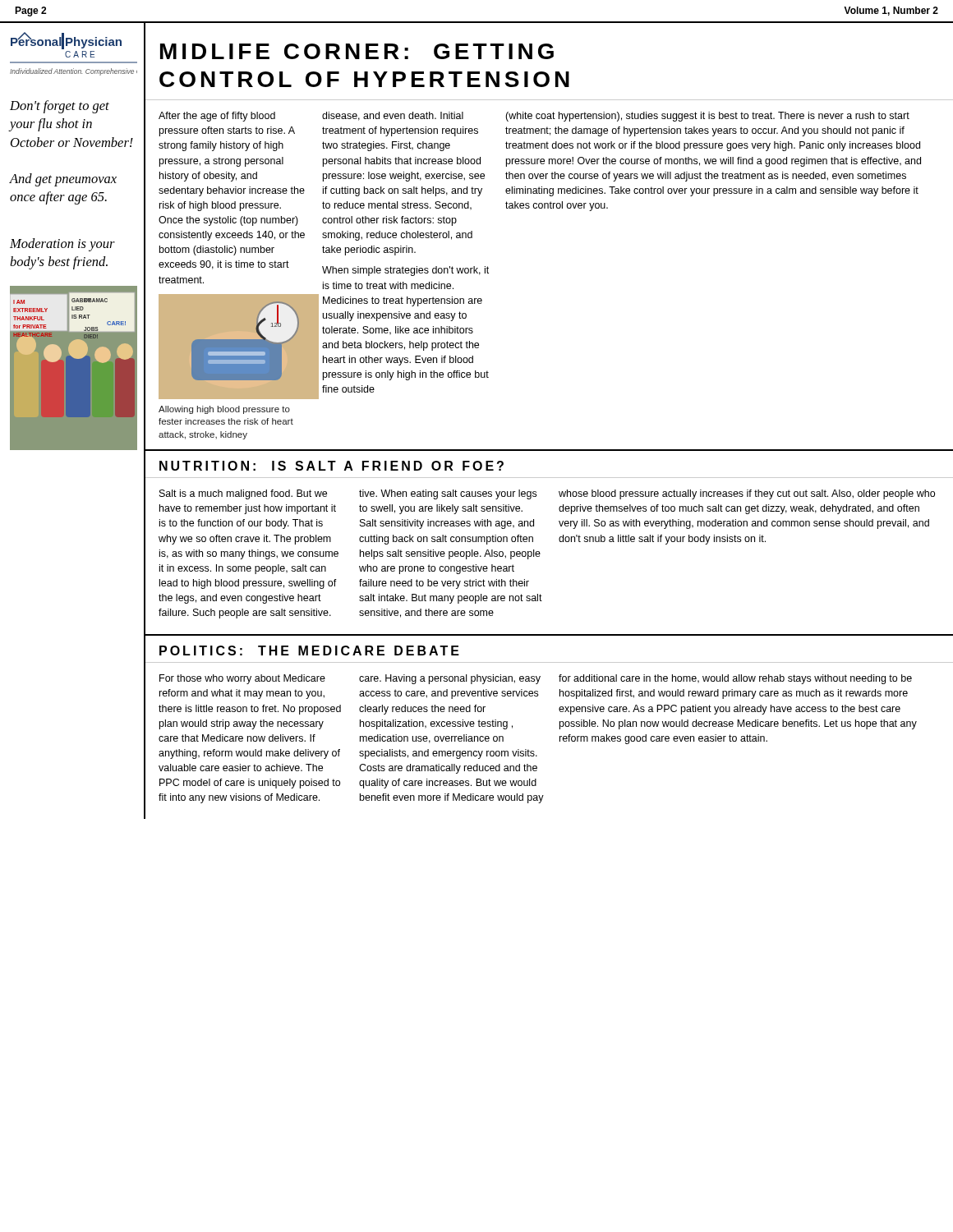The height and width of the screenshot is (1232, 953).
Task: Navigate to the text starting "POLITICS: THE MEDICARE DEBATE"
Action: pyautogui.click(x=303, y=652)
